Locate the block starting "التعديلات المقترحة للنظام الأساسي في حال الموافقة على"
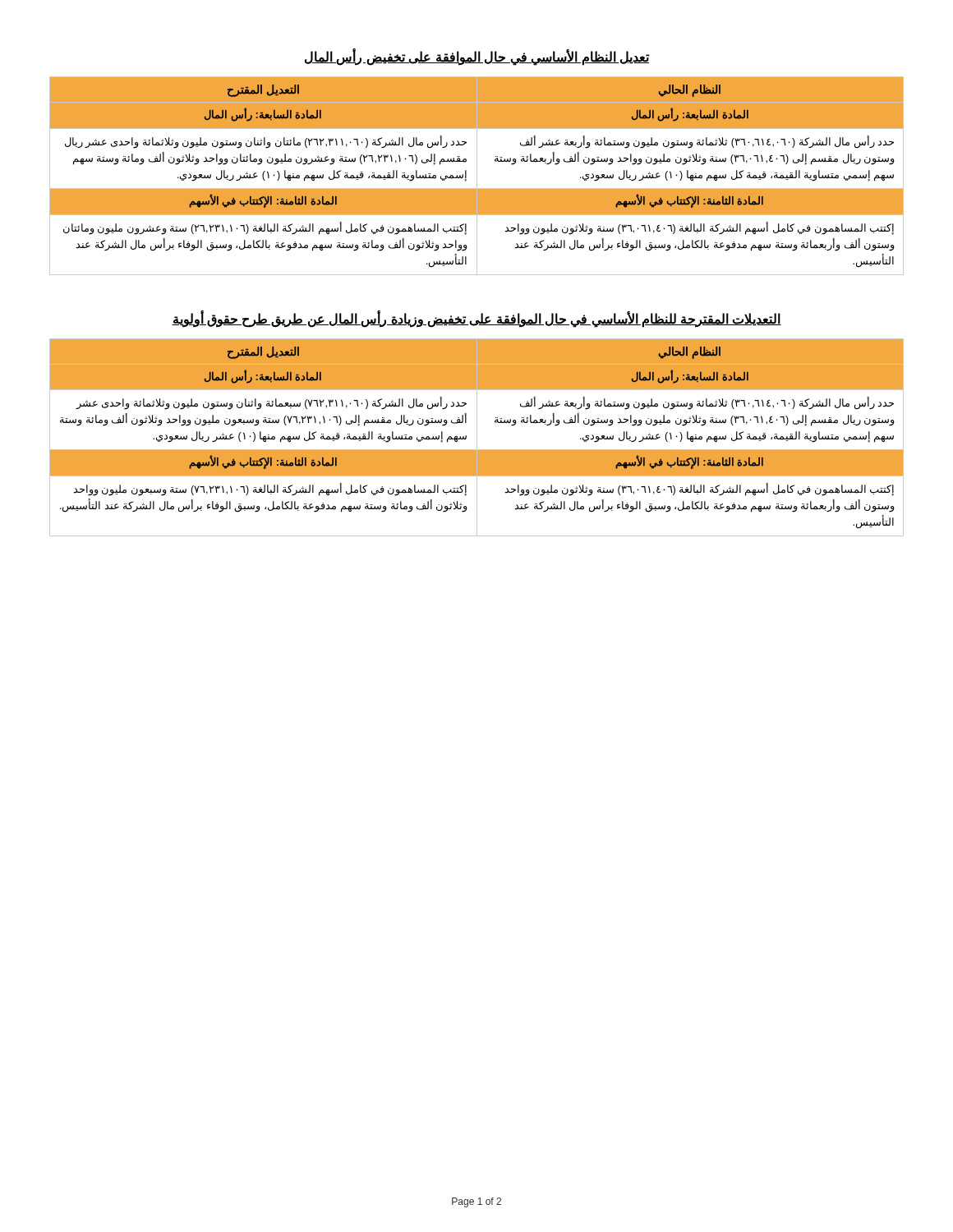The image size is (953, 1232). point(476,319)
